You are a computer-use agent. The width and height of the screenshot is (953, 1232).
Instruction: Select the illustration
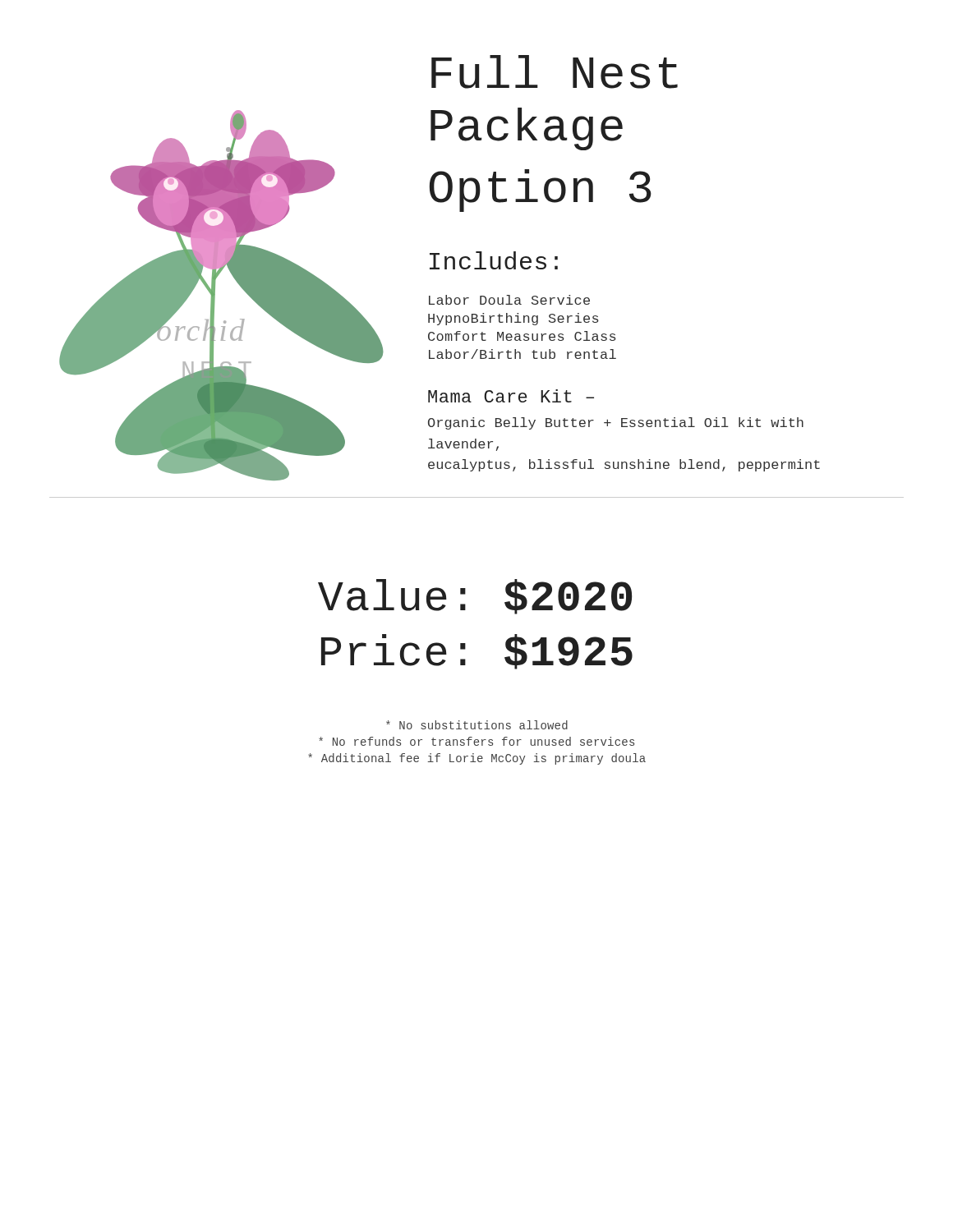pyautogui.click(x=222, y=267)
